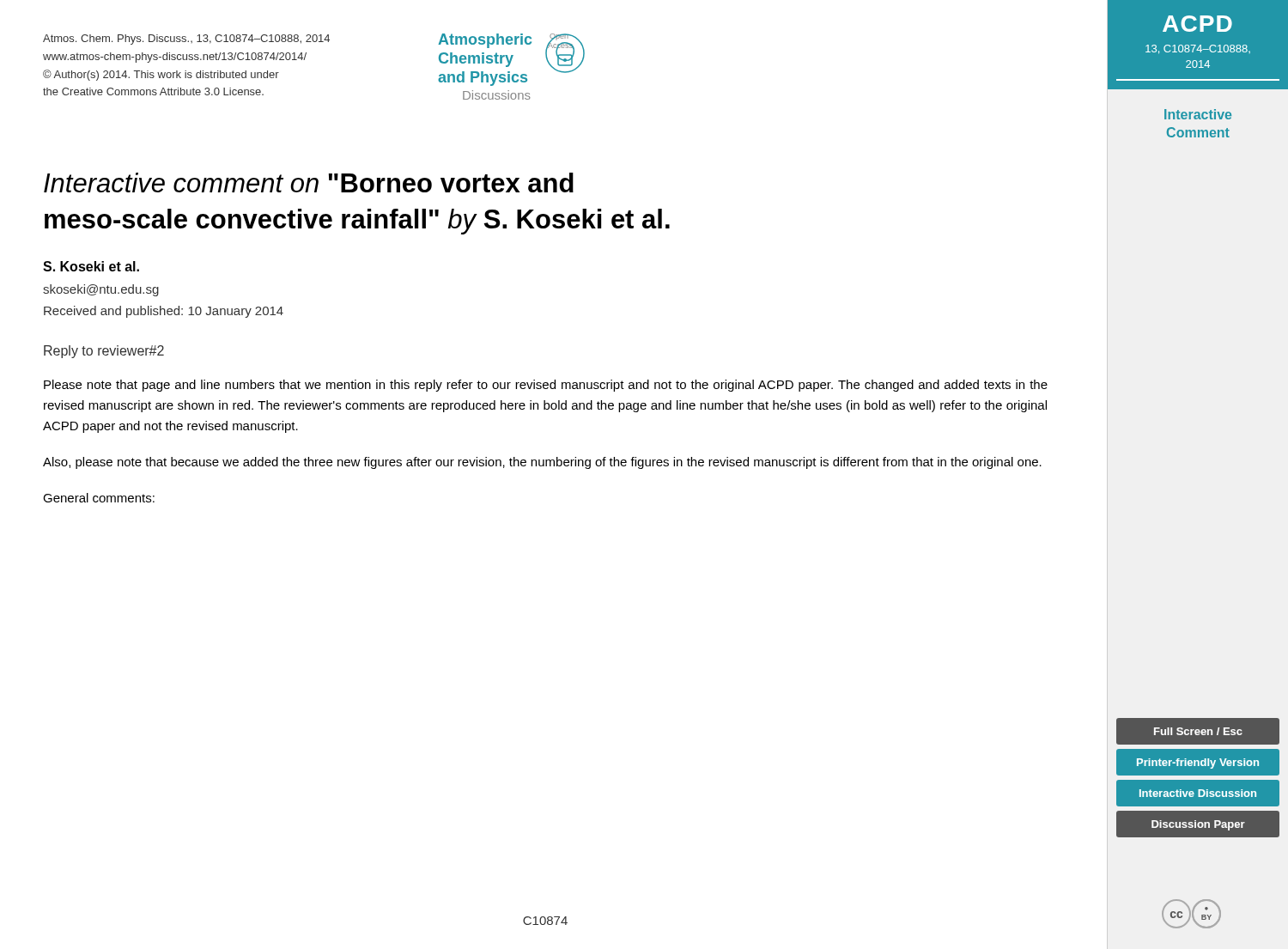Find the passage starting "Received and published: 10"
Image resolution: width=1288 pixels, height=949 pixels.
pos(163,310)
